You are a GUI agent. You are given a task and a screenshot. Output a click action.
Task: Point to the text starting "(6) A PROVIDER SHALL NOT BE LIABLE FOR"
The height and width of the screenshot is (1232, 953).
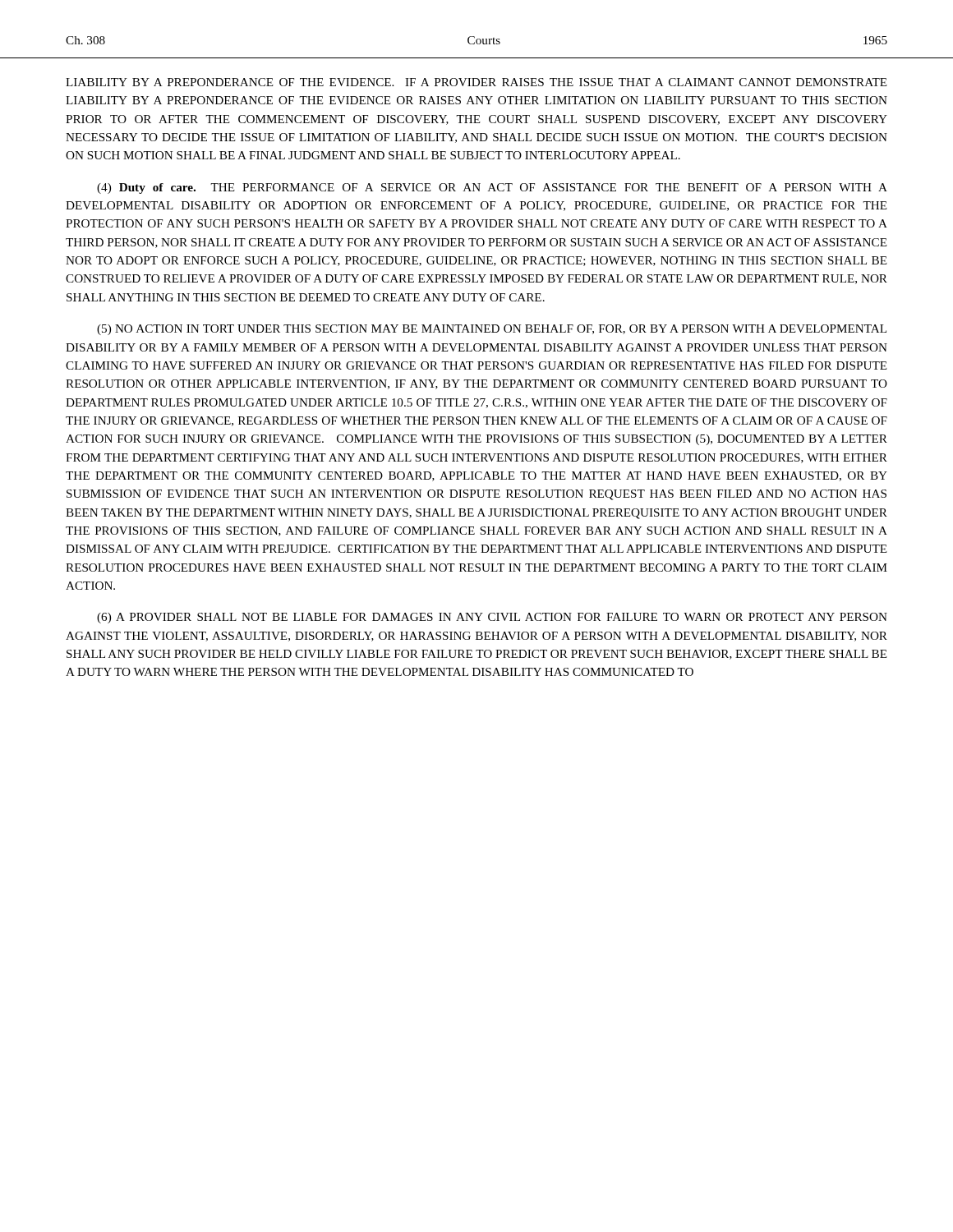point(476,645)
